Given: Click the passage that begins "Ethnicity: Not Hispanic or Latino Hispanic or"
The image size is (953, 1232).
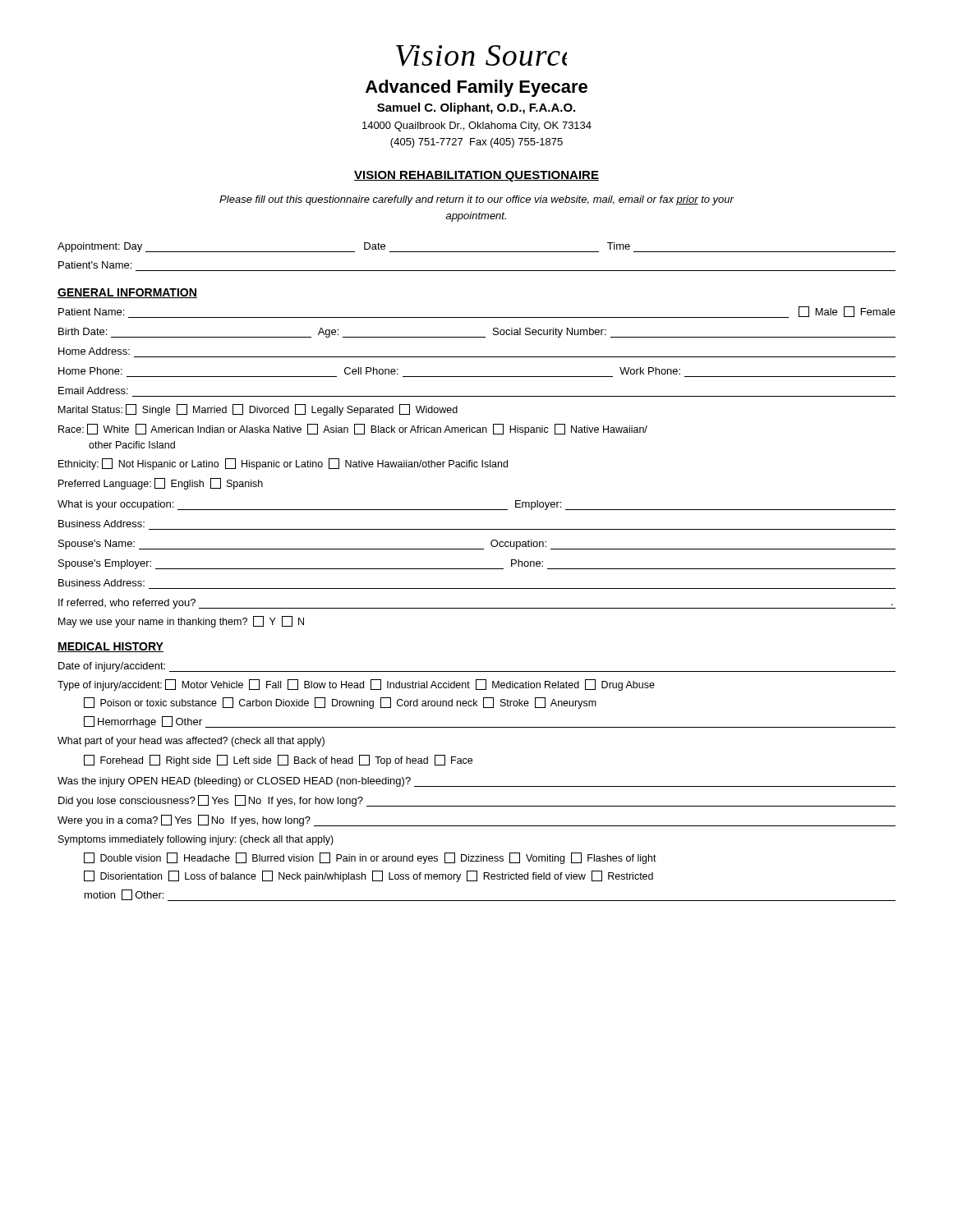Looking at the screenshot, I should click(283, 464).
